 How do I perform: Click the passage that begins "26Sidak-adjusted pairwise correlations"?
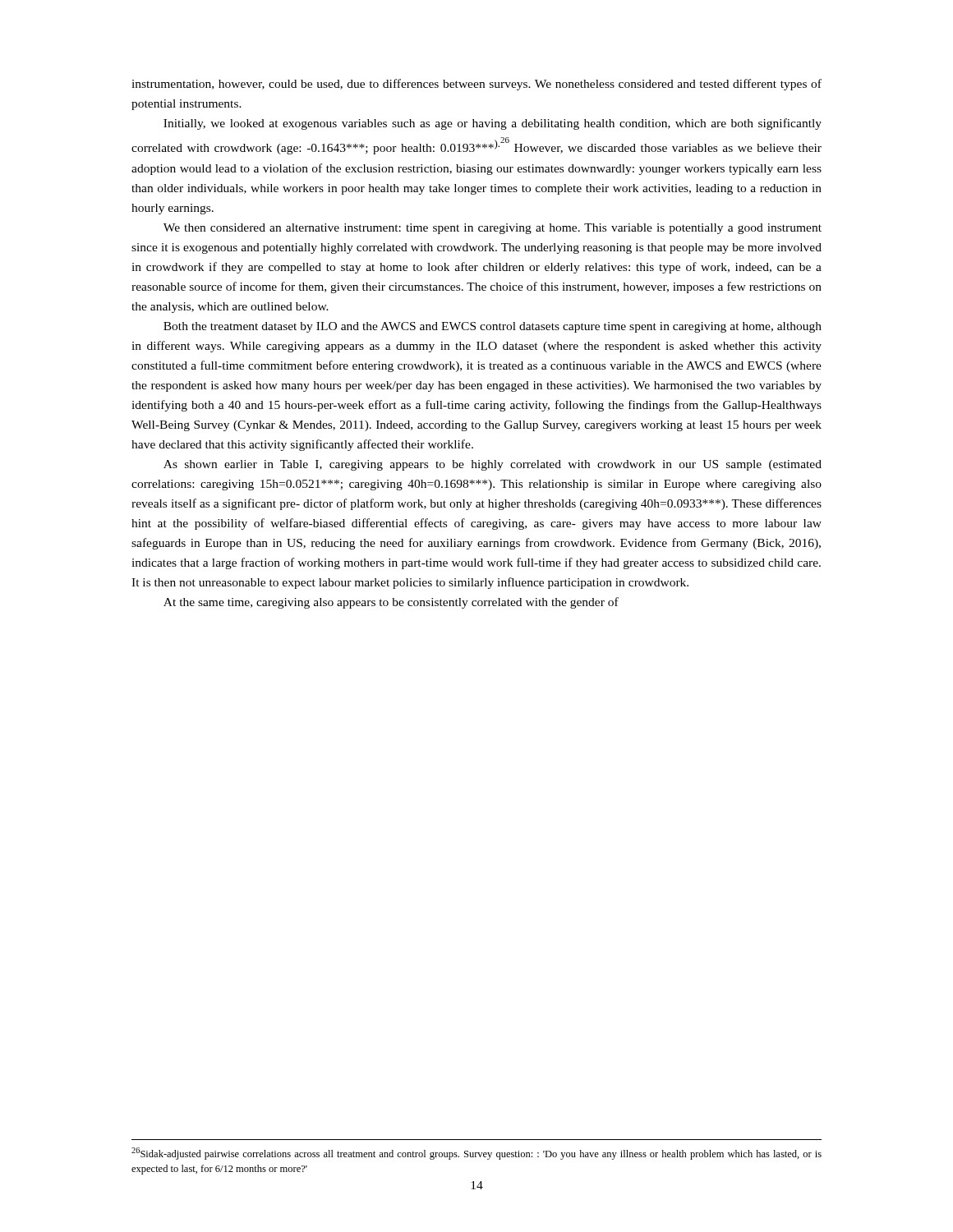pyautogui.click(x=476, y=1160)
